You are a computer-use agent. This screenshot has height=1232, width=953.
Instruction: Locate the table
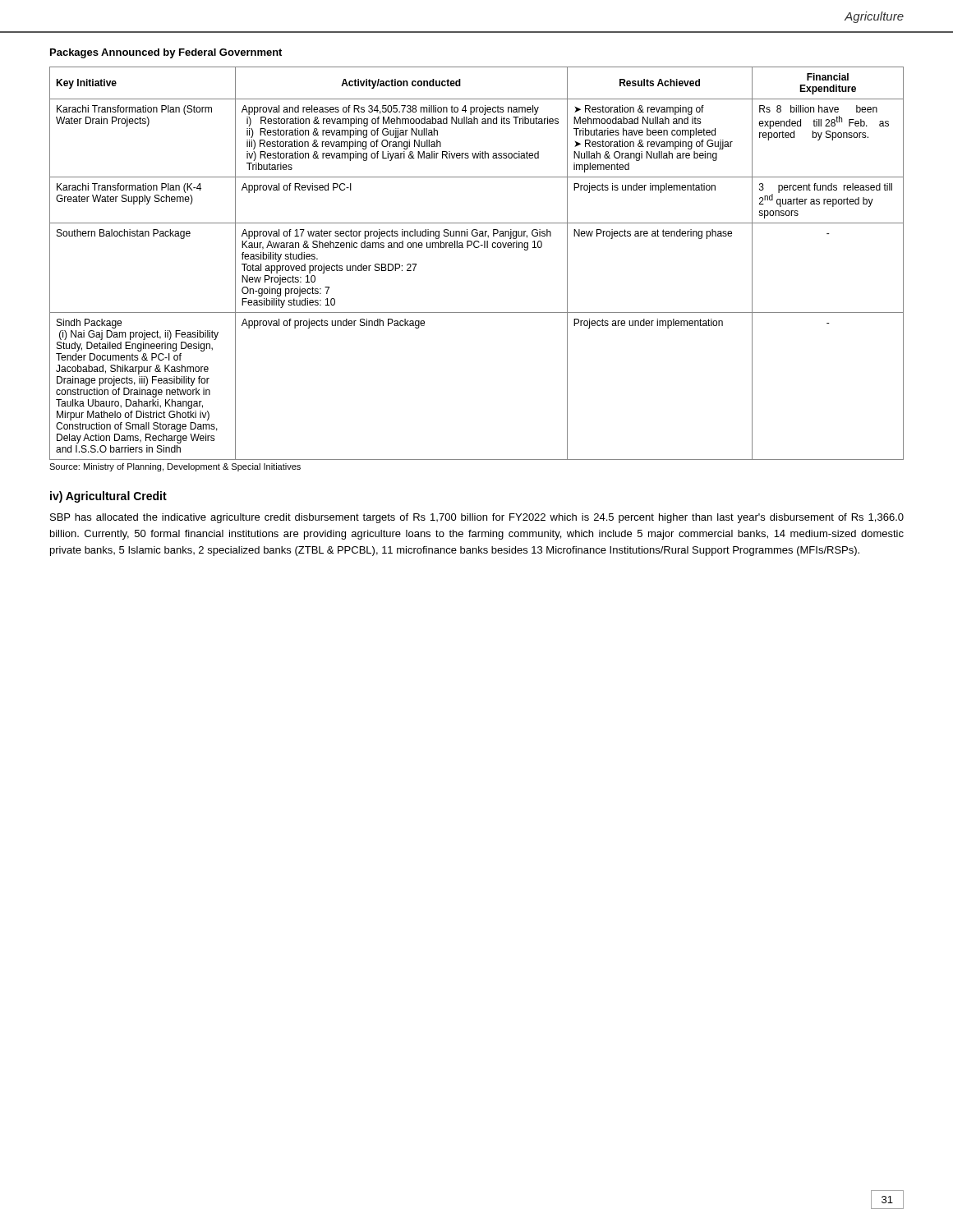click(x=476, y=263)
